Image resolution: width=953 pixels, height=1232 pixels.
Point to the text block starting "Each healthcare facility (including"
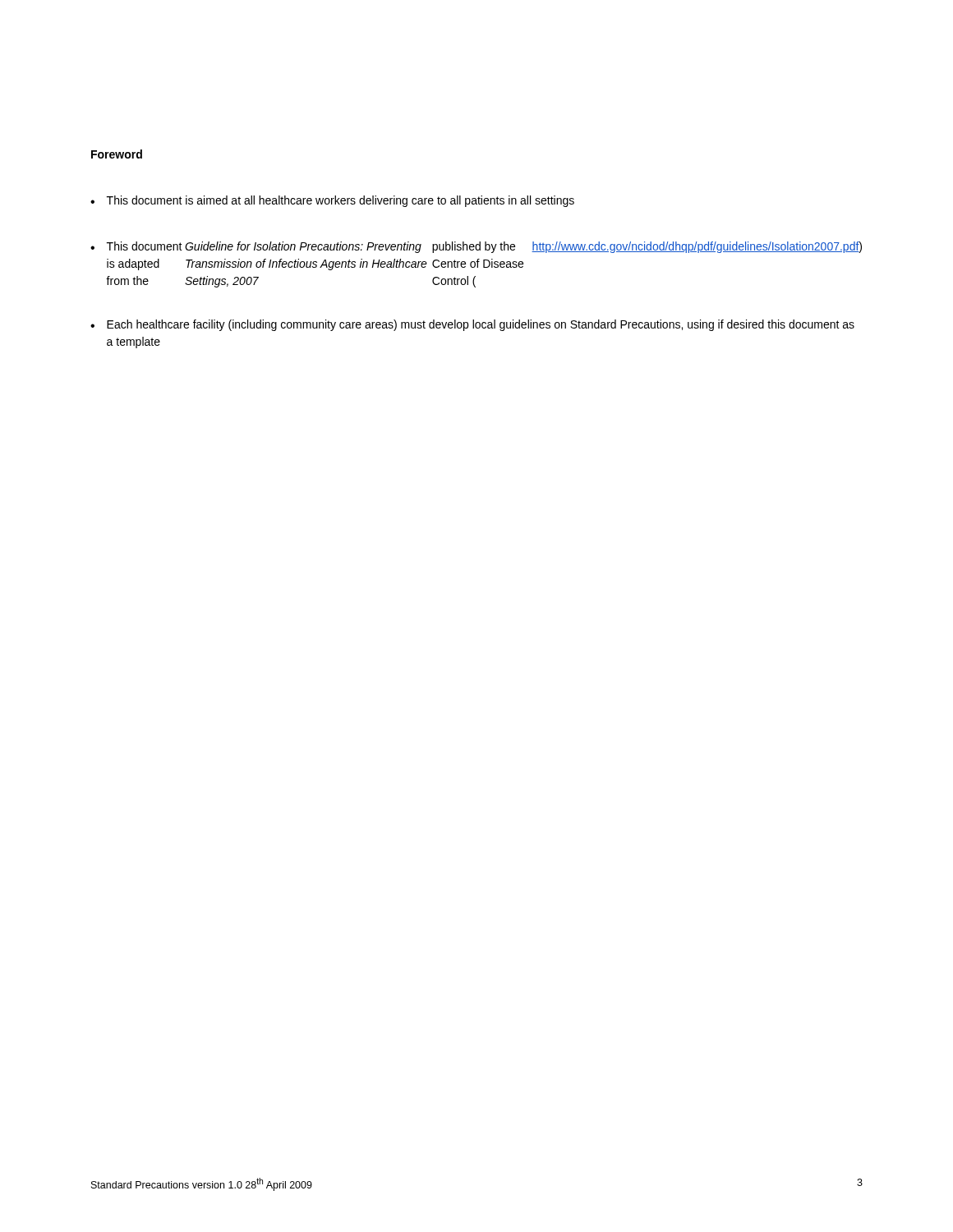tap(476, 334)
